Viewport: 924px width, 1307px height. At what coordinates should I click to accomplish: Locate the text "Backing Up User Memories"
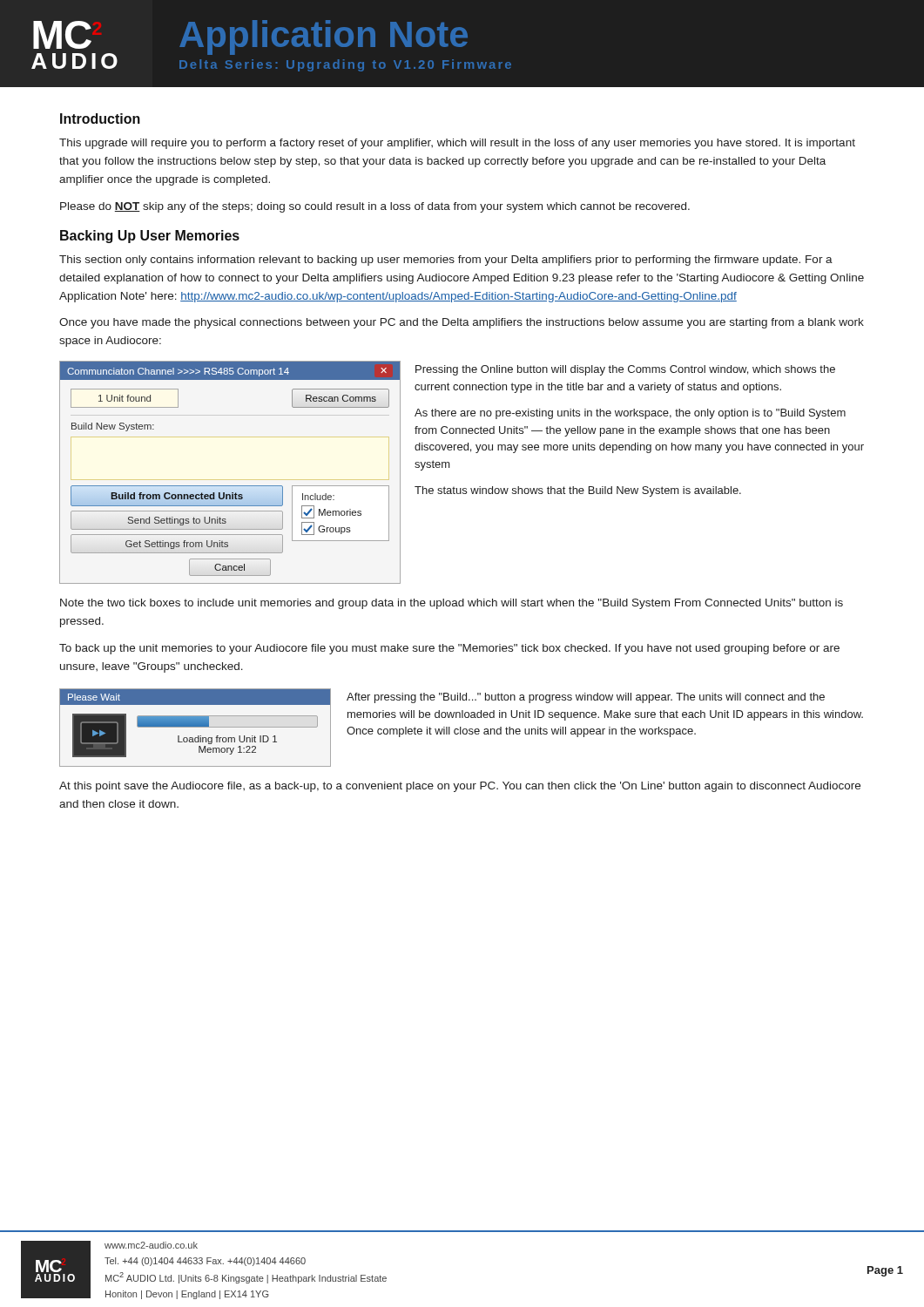(x=149, y=235)
